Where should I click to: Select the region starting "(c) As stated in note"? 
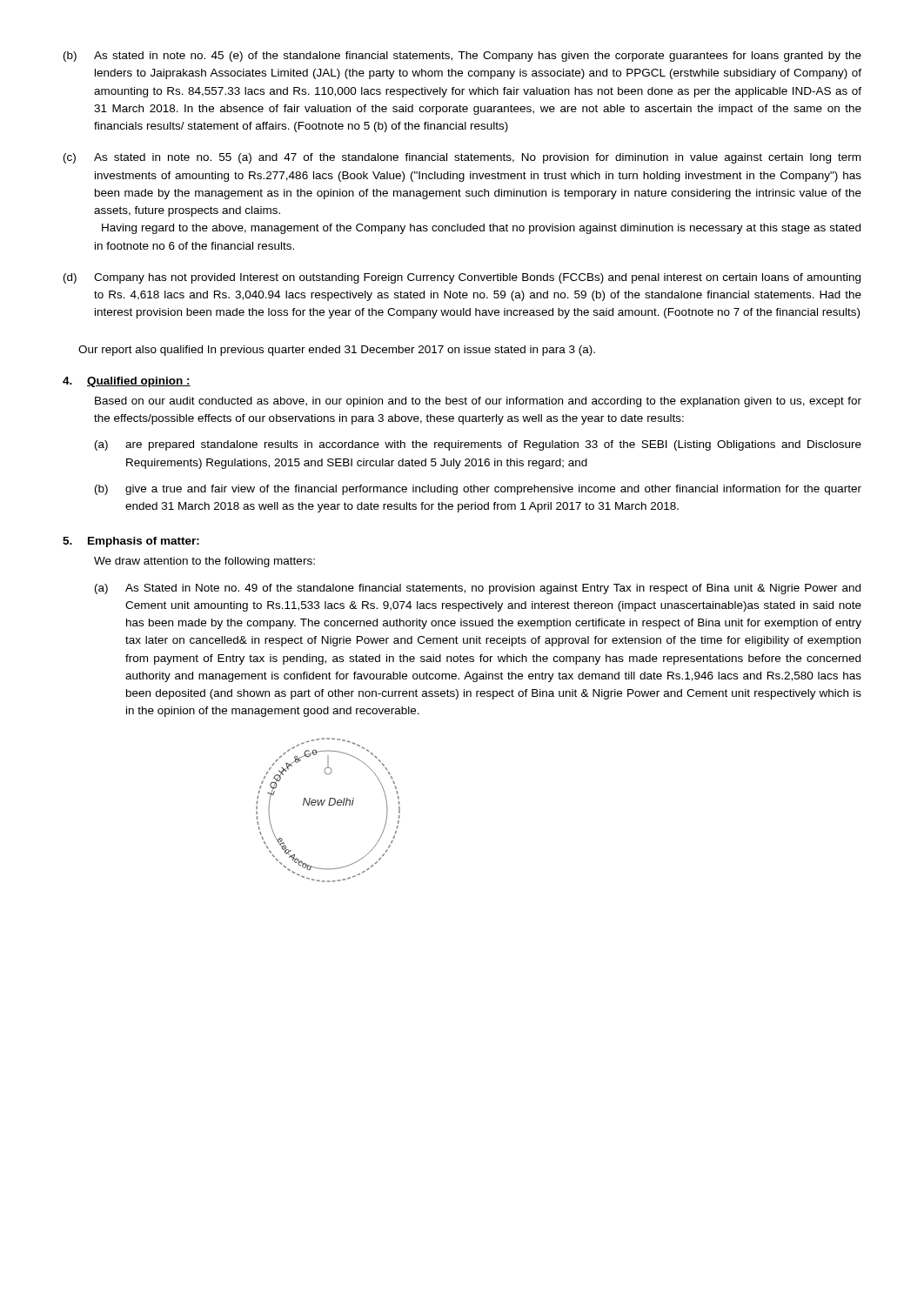point(462,202)
